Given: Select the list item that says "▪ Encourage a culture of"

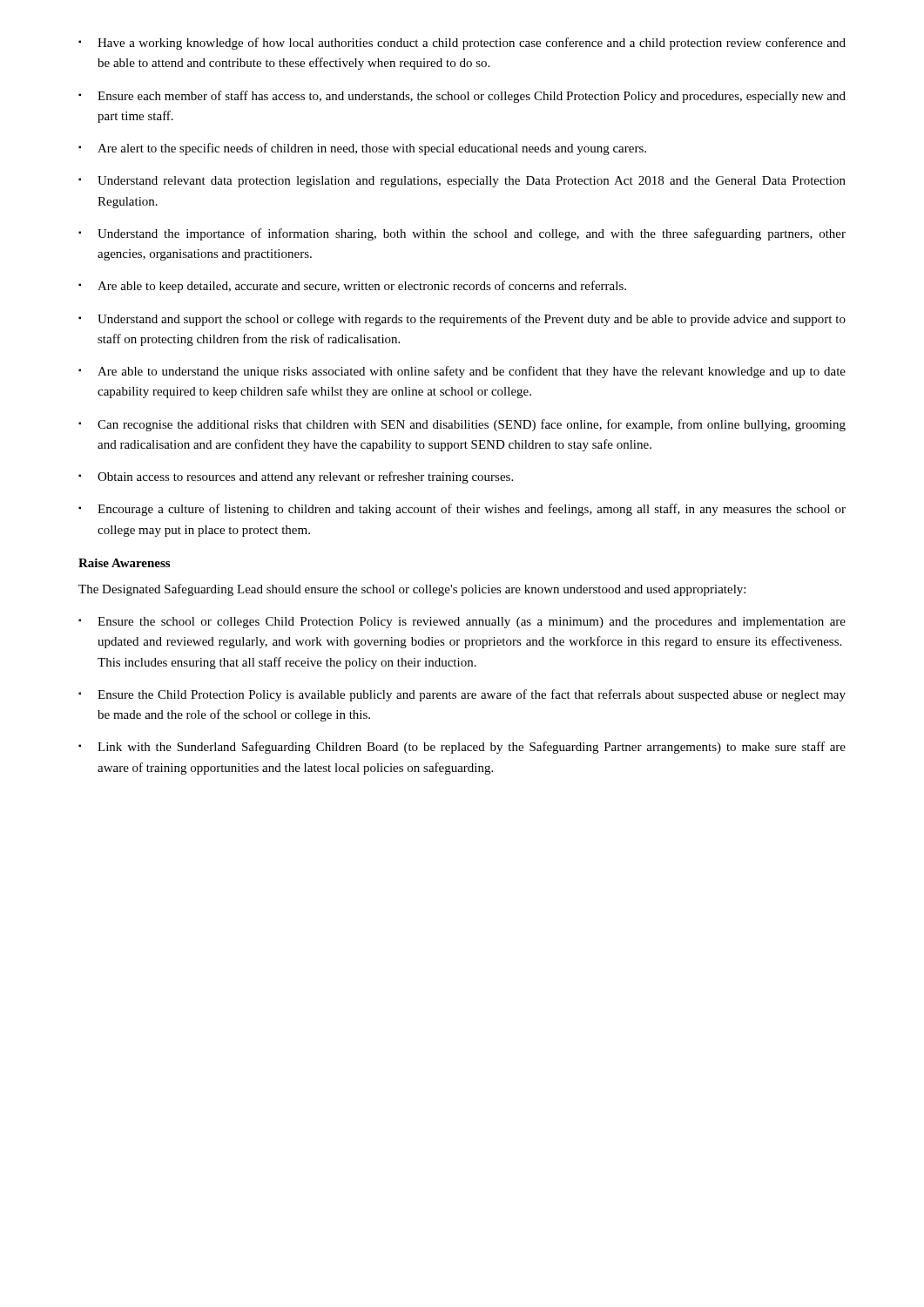Looking at the screenshot, I should (x=462, y=520).
